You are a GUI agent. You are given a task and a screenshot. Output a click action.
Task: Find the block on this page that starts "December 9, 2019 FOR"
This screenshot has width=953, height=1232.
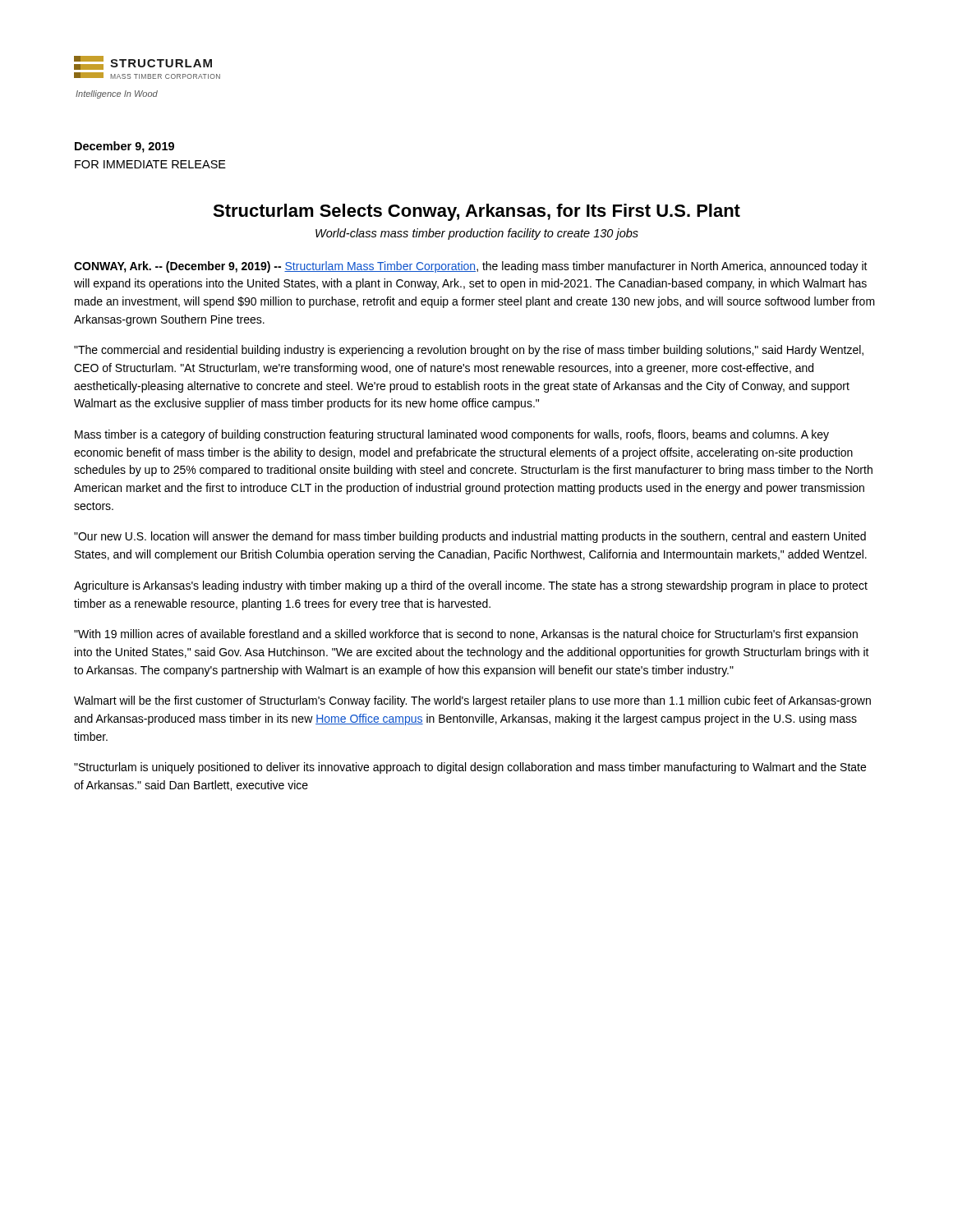(x=150, y=155)
